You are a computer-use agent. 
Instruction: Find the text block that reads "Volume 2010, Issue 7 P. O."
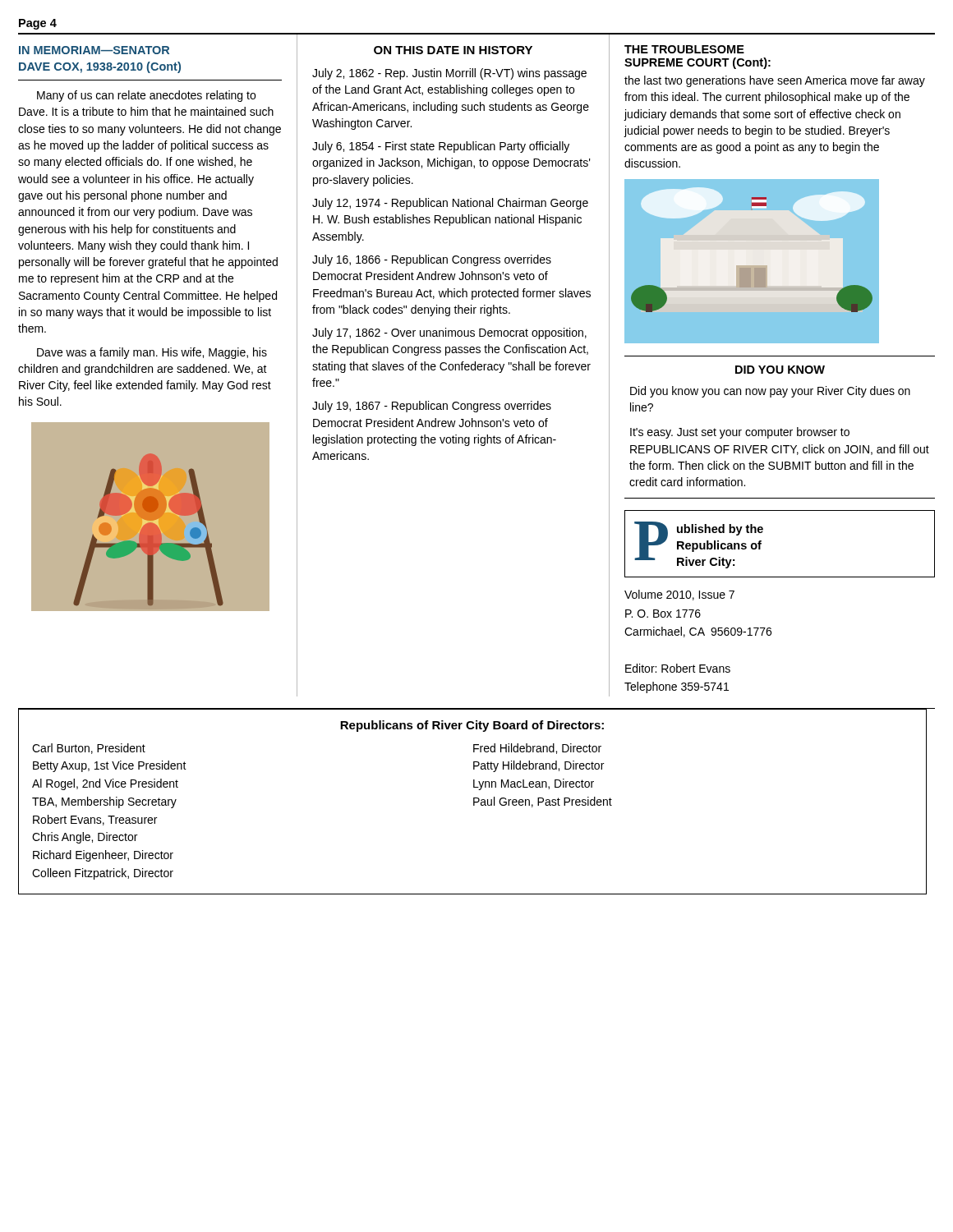698,641
